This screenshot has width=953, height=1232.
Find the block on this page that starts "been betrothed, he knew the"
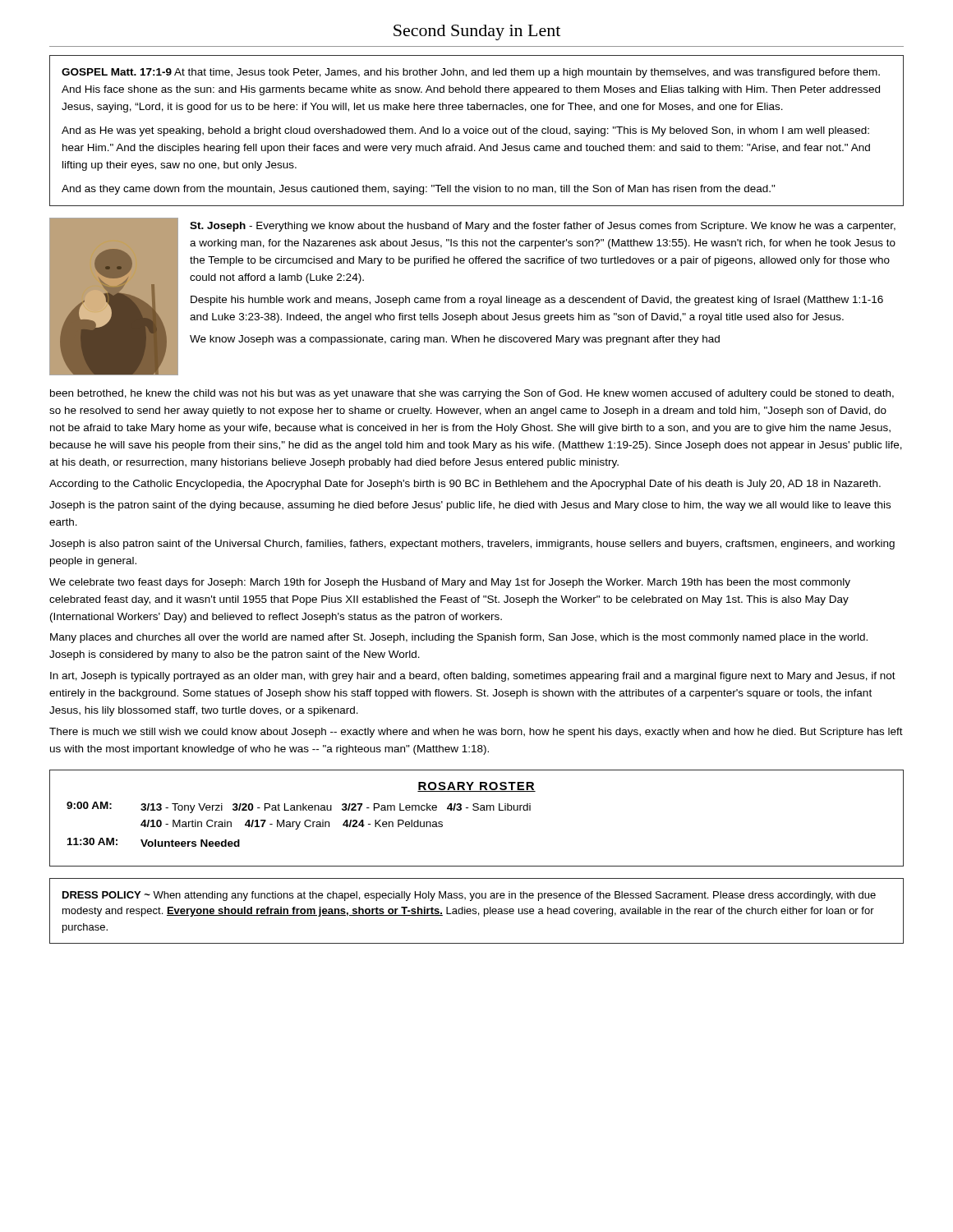pos(476,572)
